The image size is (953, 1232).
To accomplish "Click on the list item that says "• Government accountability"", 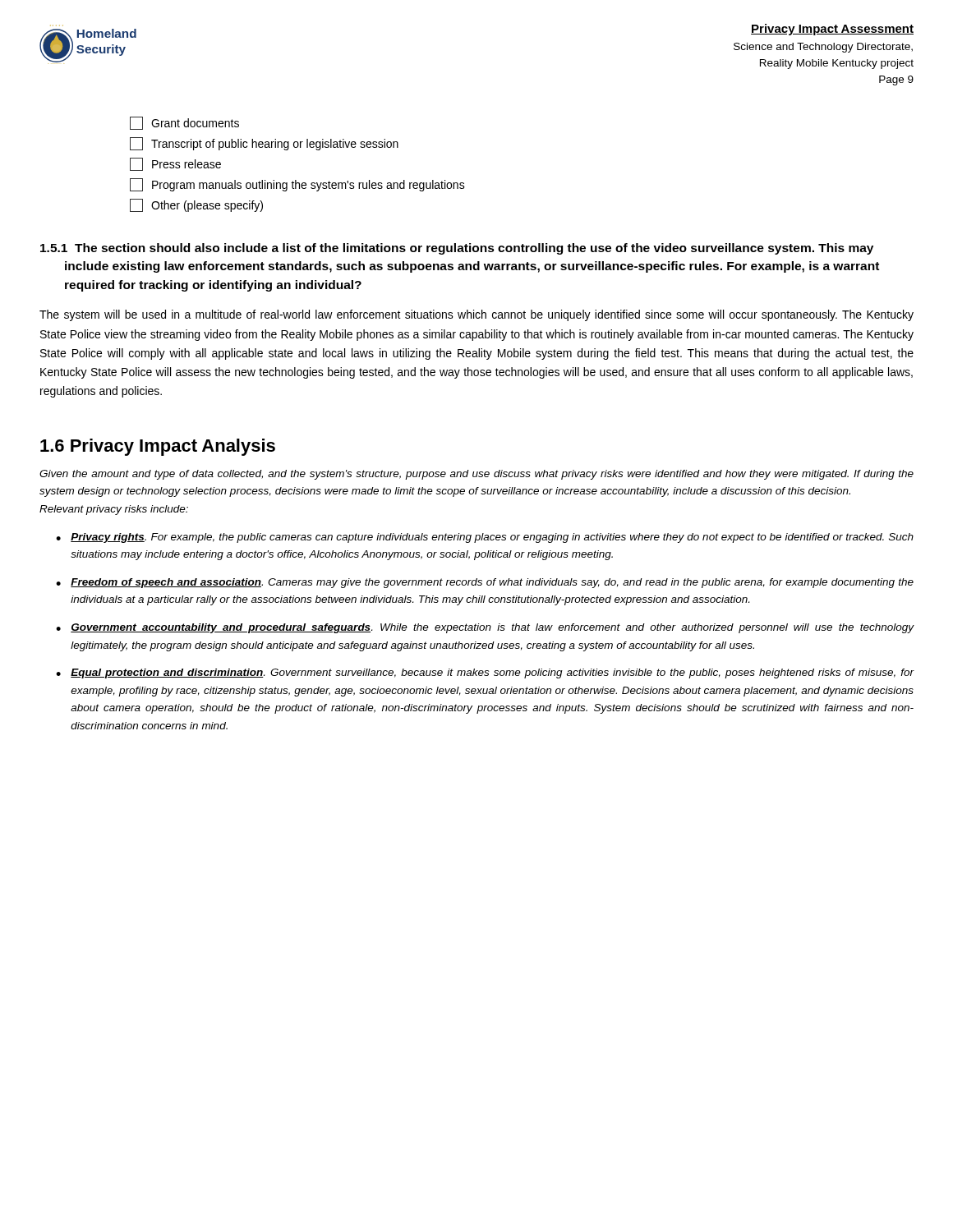I will pyautogui.click(x=485, y=636).
